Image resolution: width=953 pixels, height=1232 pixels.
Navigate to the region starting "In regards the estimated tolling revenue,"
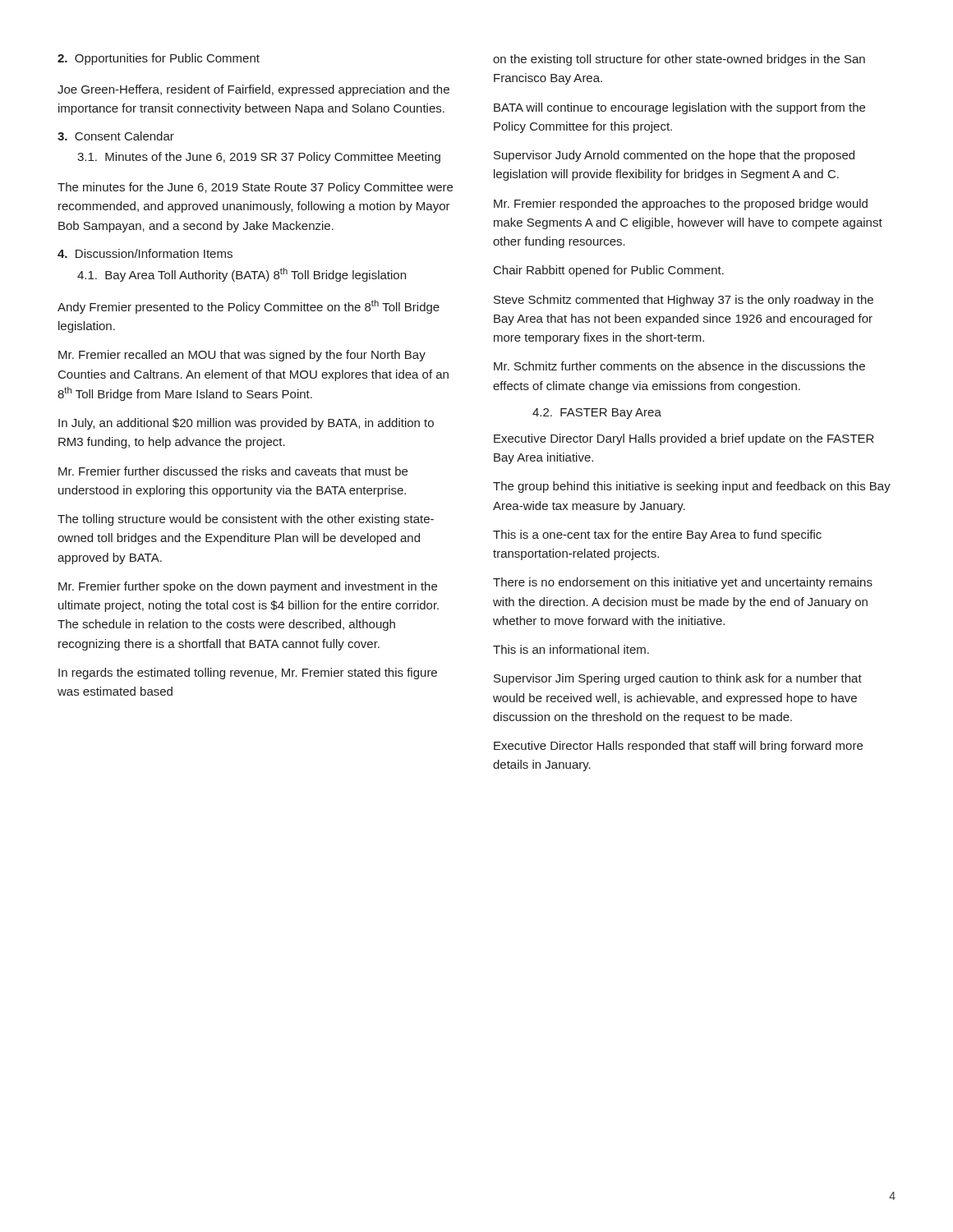(259, 682)
